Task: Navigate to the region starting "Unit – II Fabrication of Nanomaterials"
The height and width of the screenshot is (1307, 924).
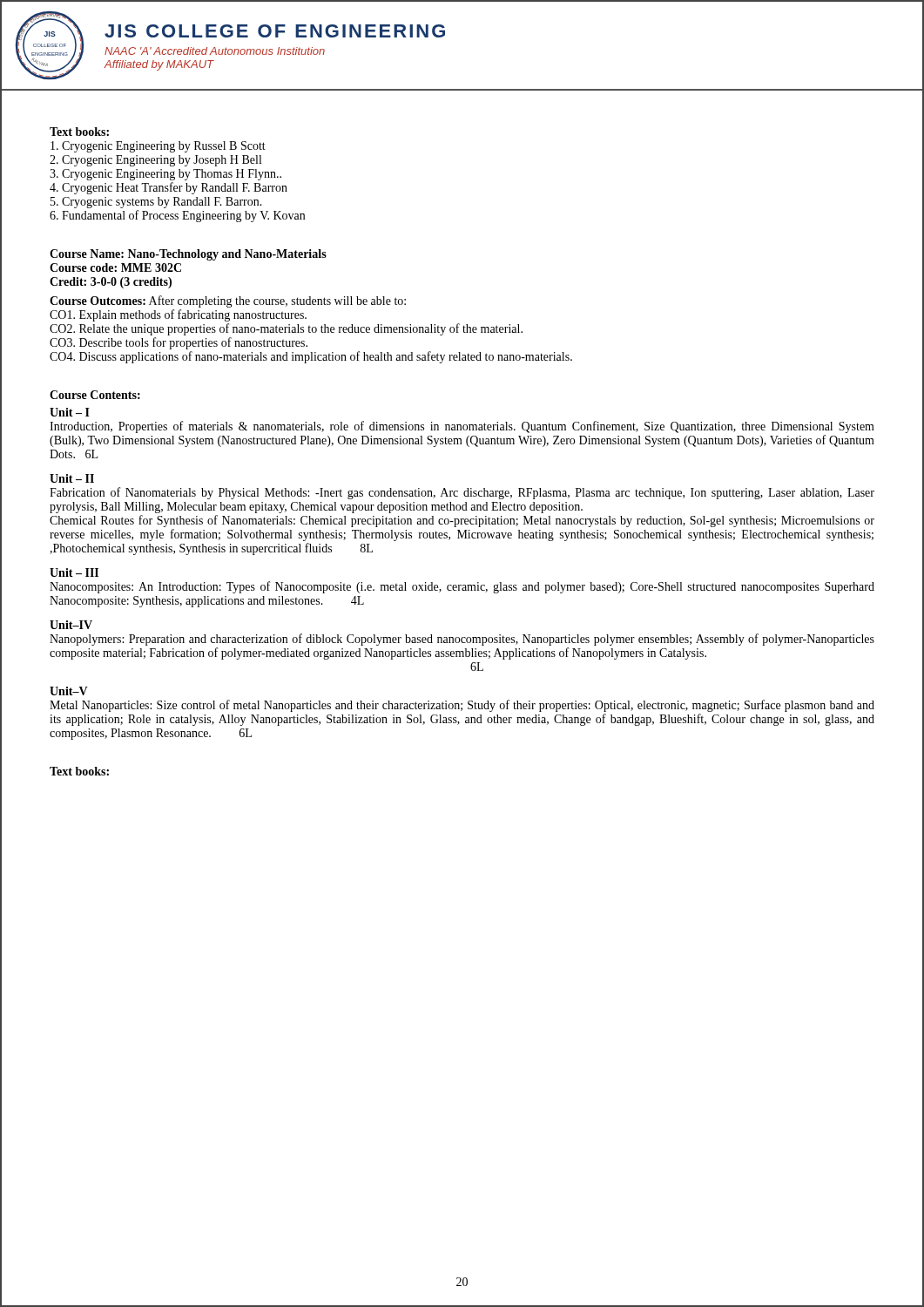Action: click(x=462, y=514)
